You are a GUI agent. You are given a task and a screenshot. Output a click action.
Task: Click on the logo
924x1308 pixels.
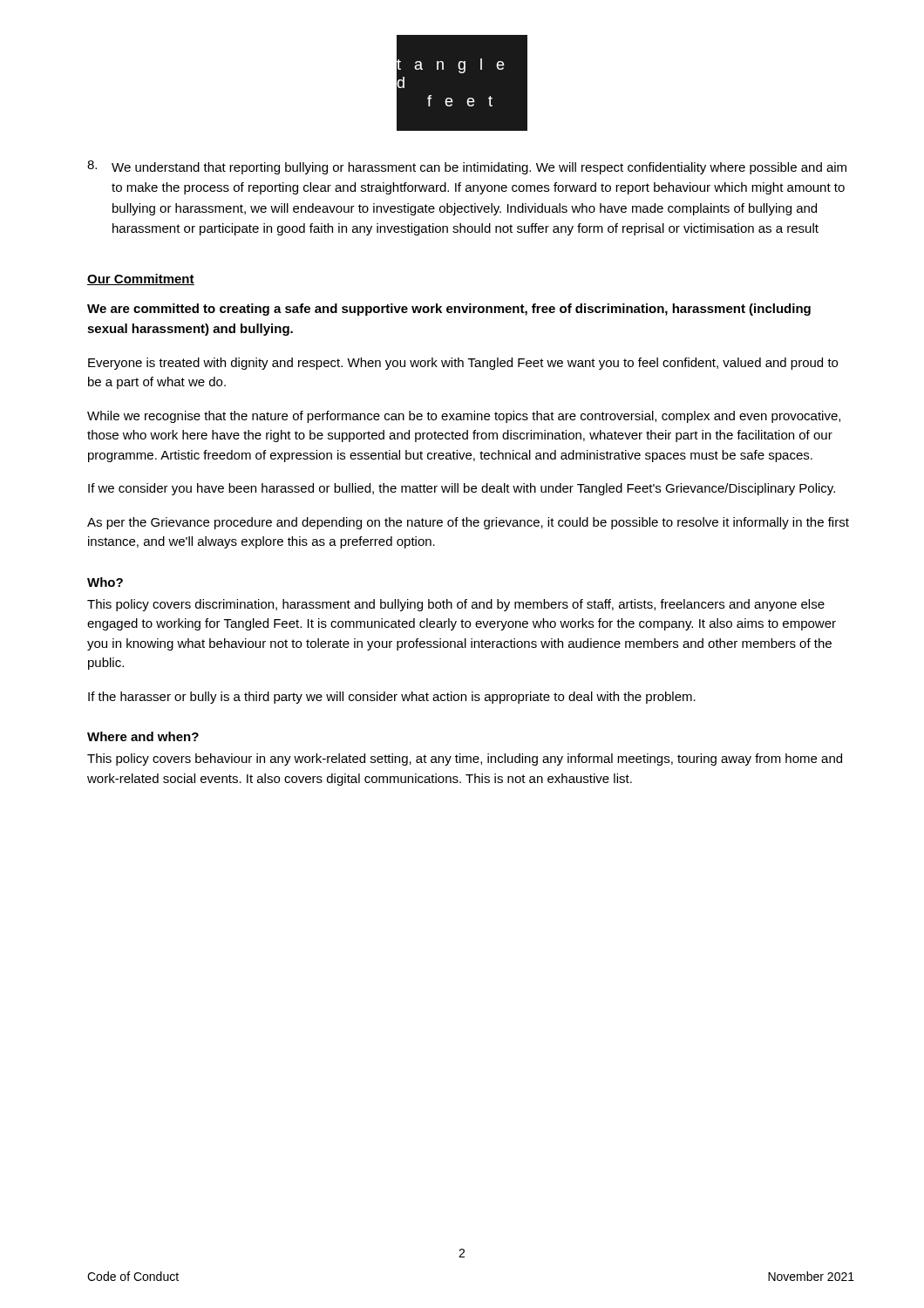tap(462, 65)
